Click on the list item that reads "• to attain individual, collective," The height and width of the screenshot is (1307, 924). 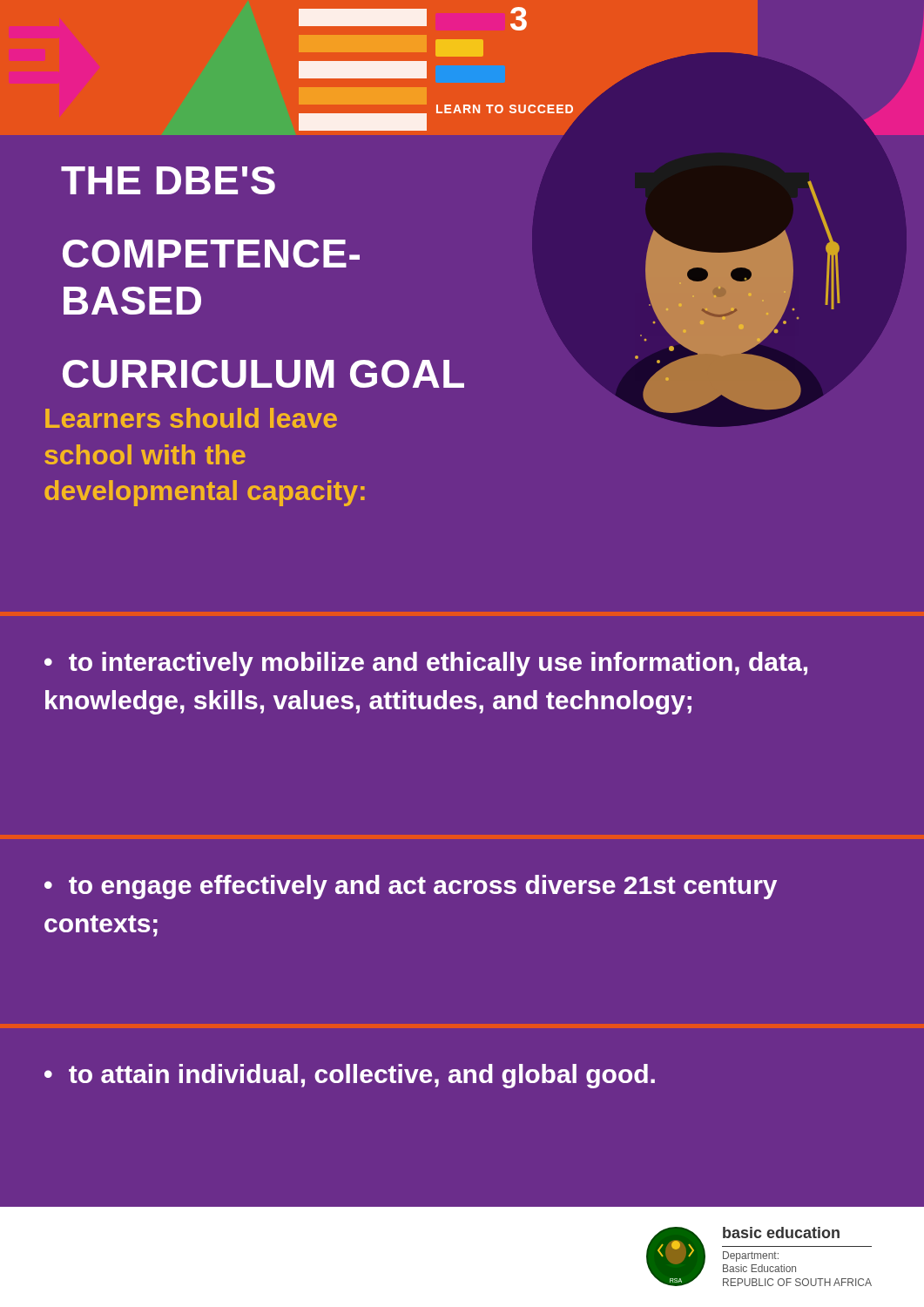pos(350,1074)
